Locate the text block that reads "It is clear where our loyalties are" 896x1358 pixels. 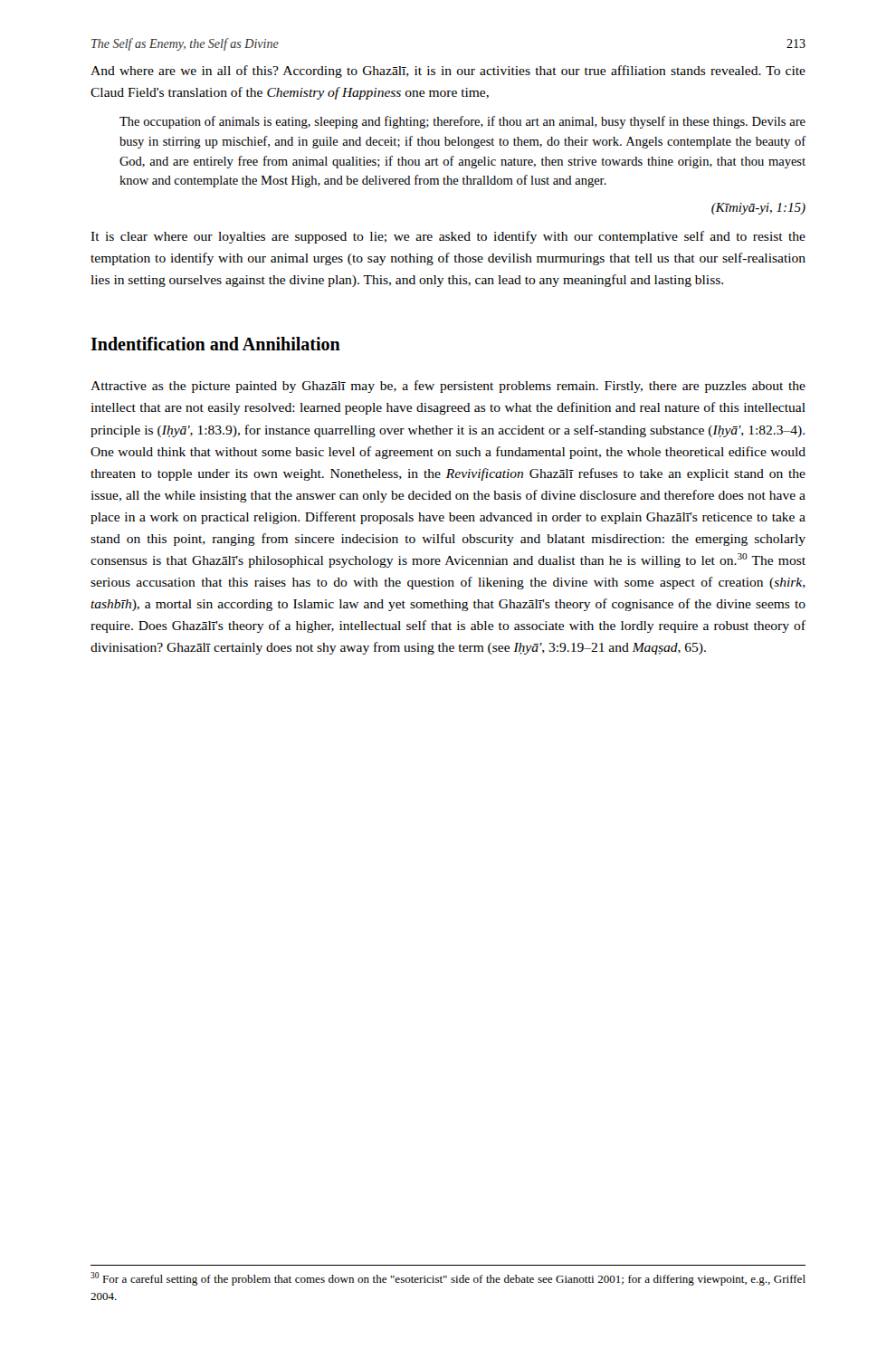[448, 258]
